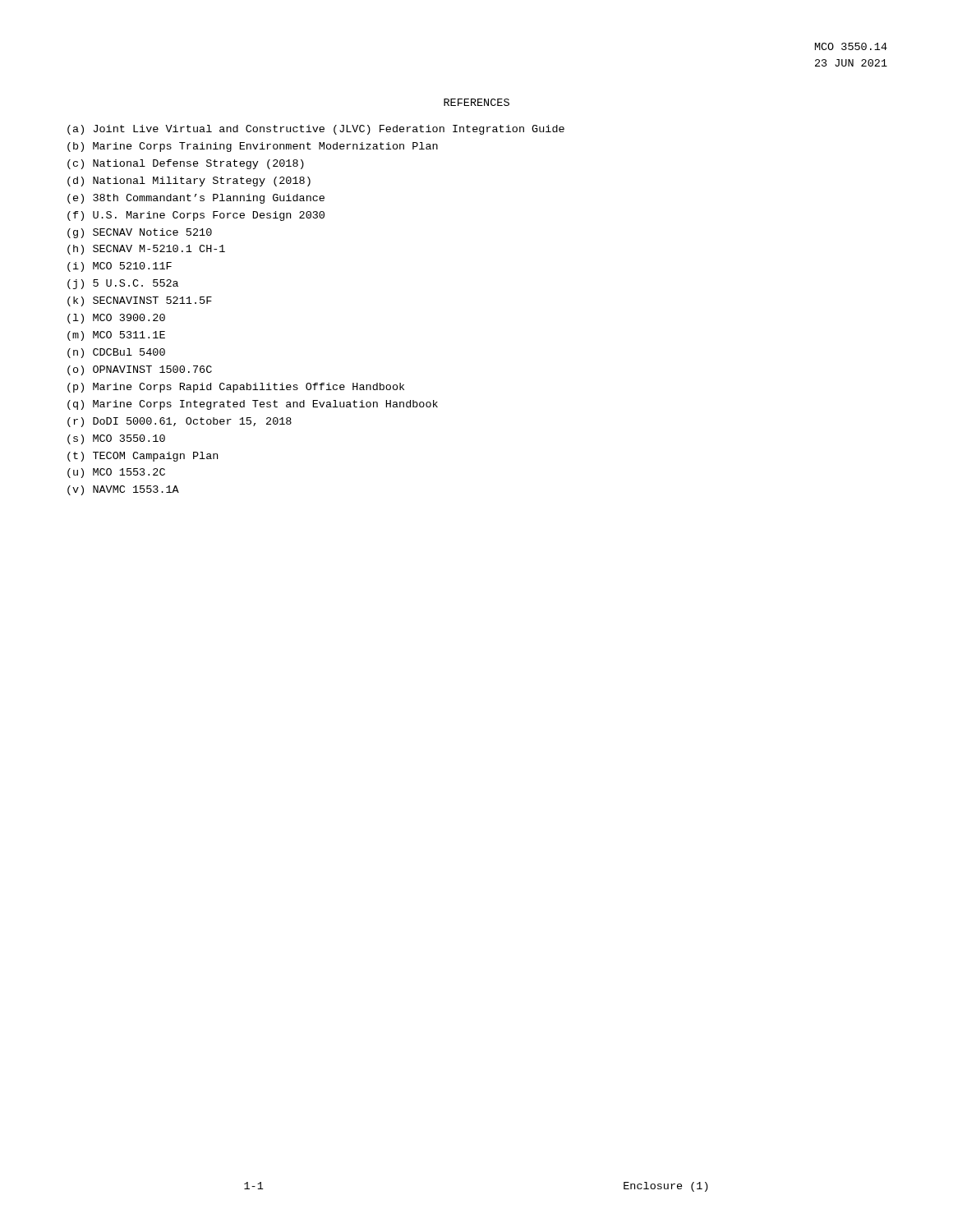Click on the list item that says "(i) MCO 5210.11F"

click(x=119, y=267)
